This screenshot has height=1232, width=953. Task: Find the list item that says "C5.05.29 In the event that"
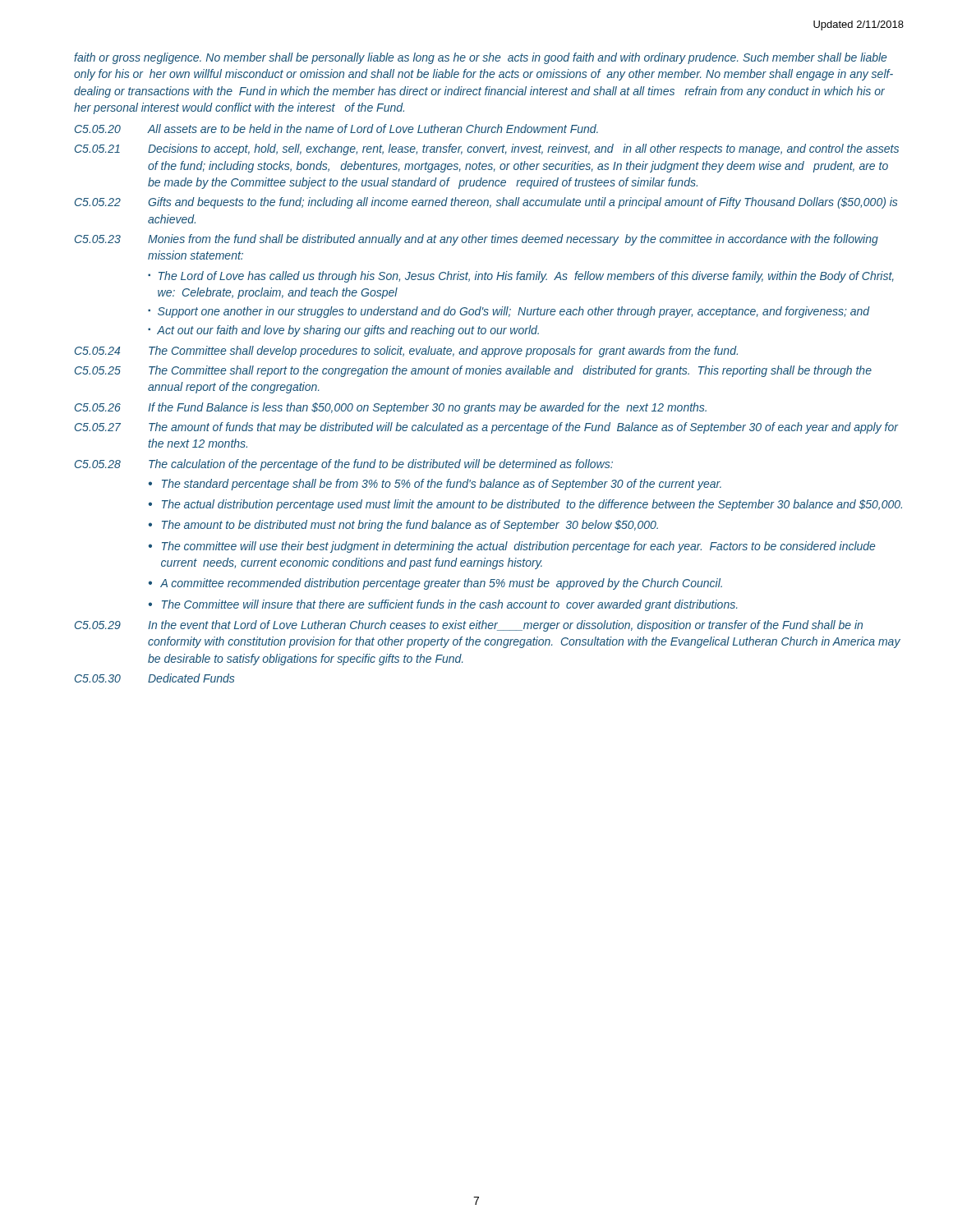[489, 642]
